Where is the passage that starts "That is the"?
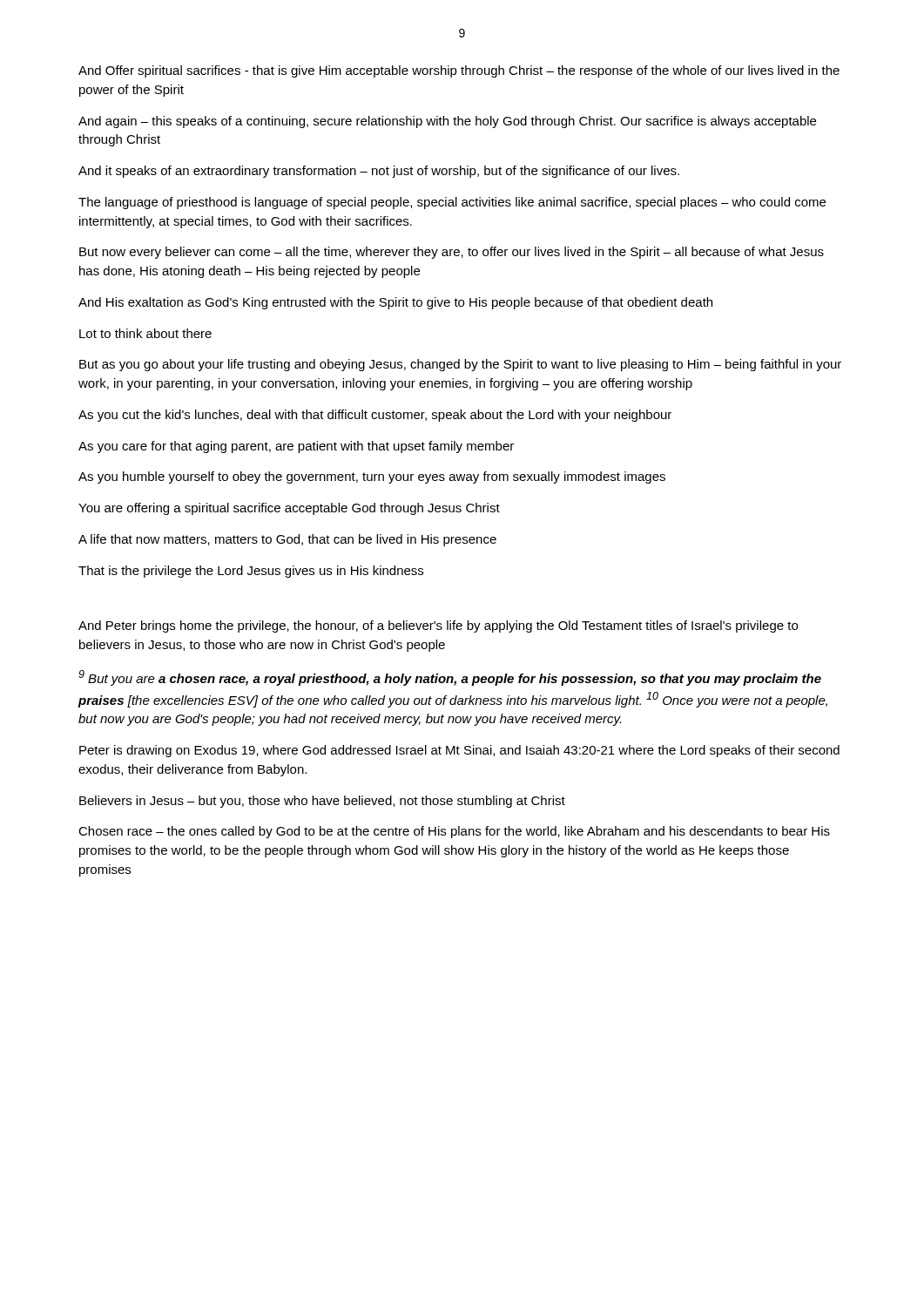The width and height of the screenshot is (924, 1307). [251, 570]
